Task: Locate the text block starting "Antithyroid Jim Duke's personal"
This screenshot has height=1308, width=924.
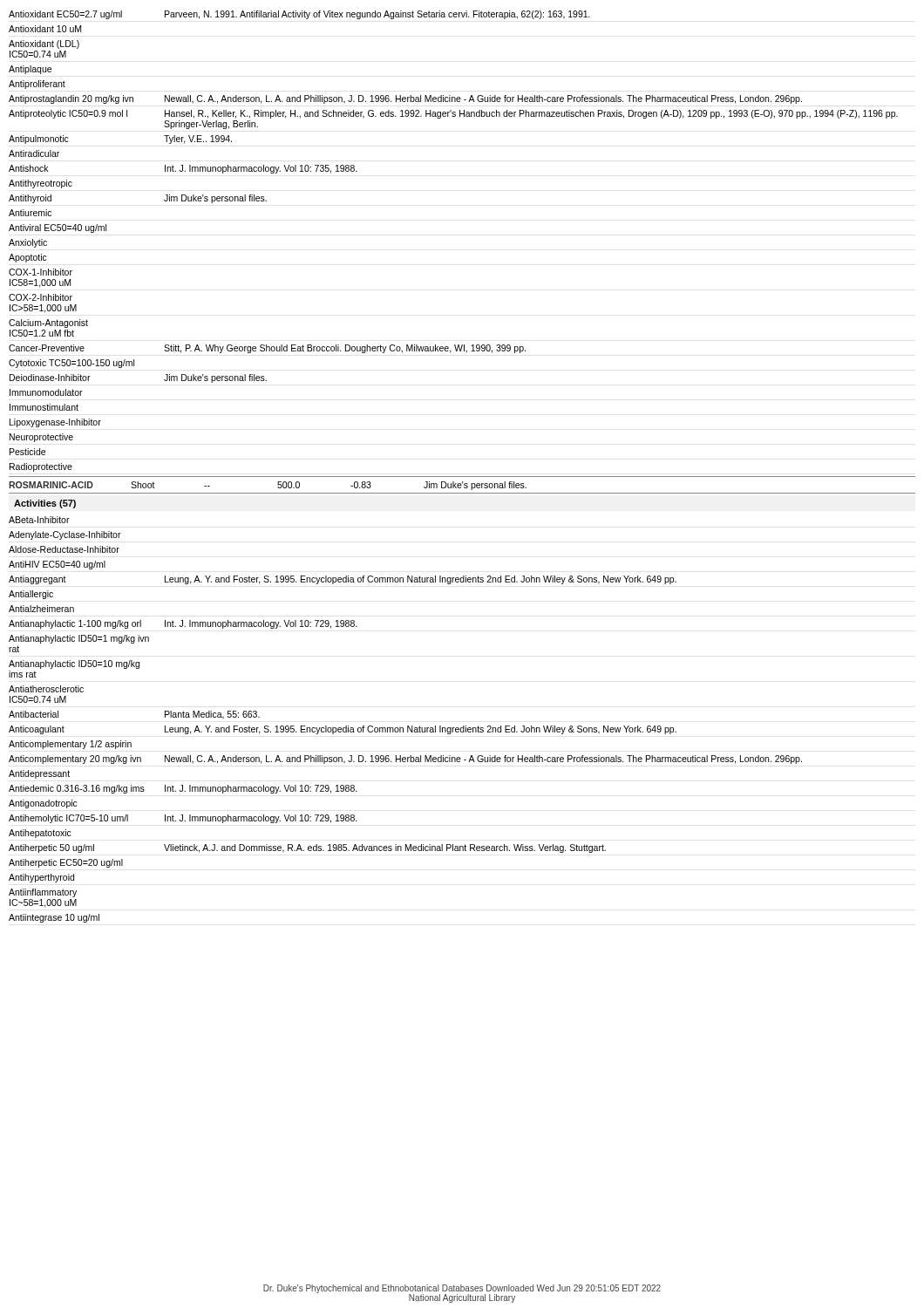Action: (x=26, y=198)
